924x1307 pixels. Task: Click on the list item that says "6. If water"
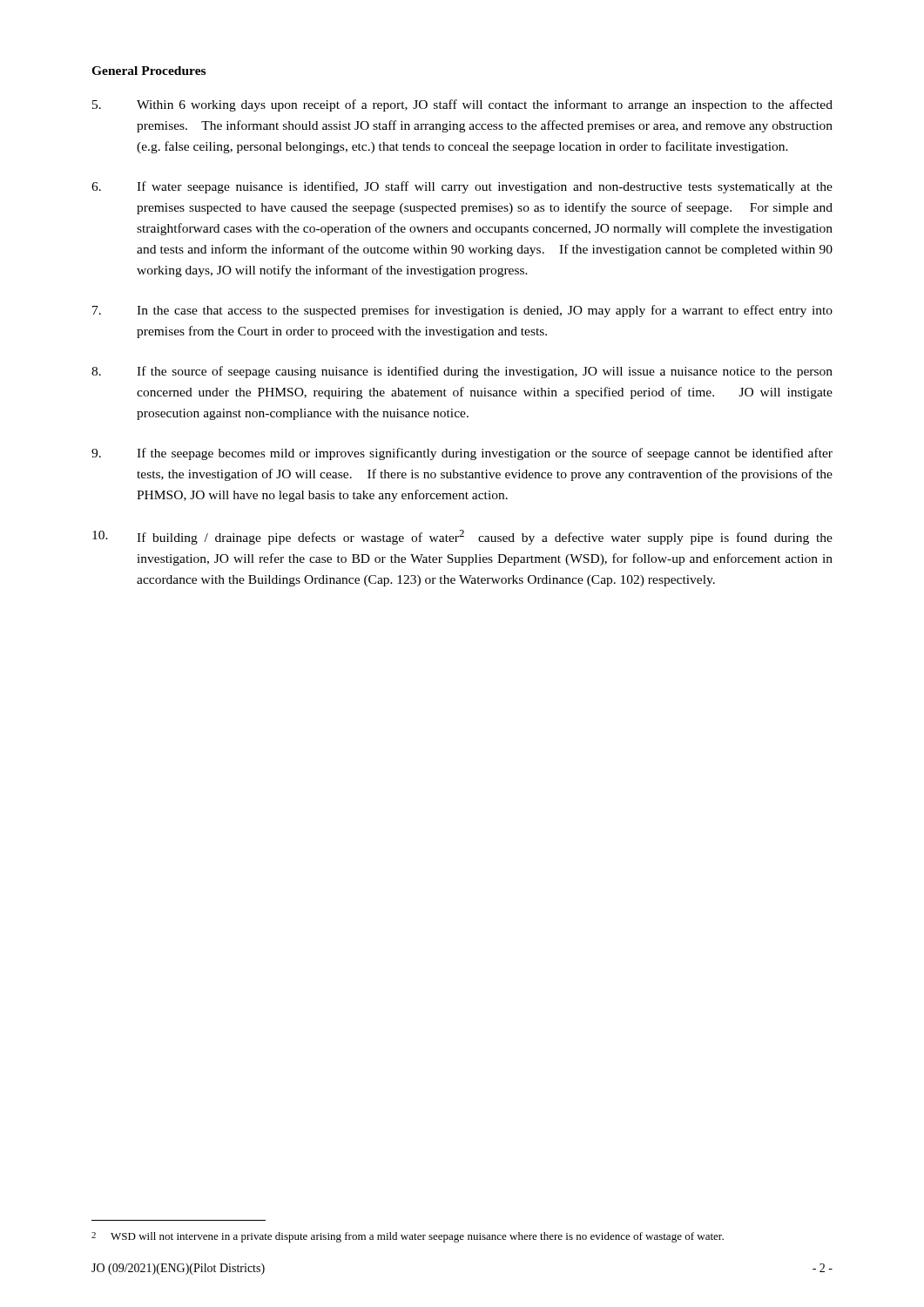(x=462, y=228)
